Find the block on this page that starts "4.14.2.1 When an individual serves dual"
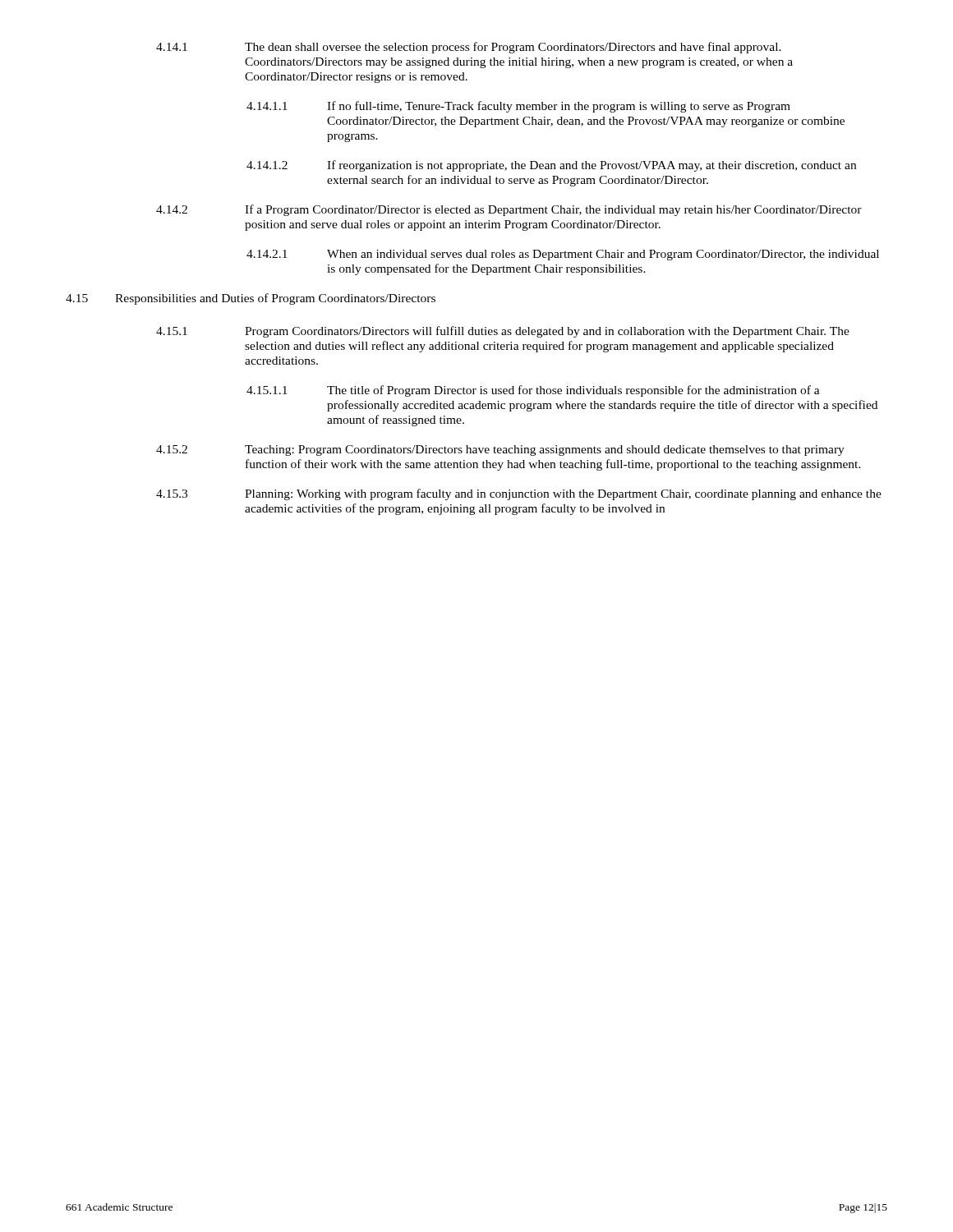The height and width of the screenshot is (1232, 953). pos(567,261)
